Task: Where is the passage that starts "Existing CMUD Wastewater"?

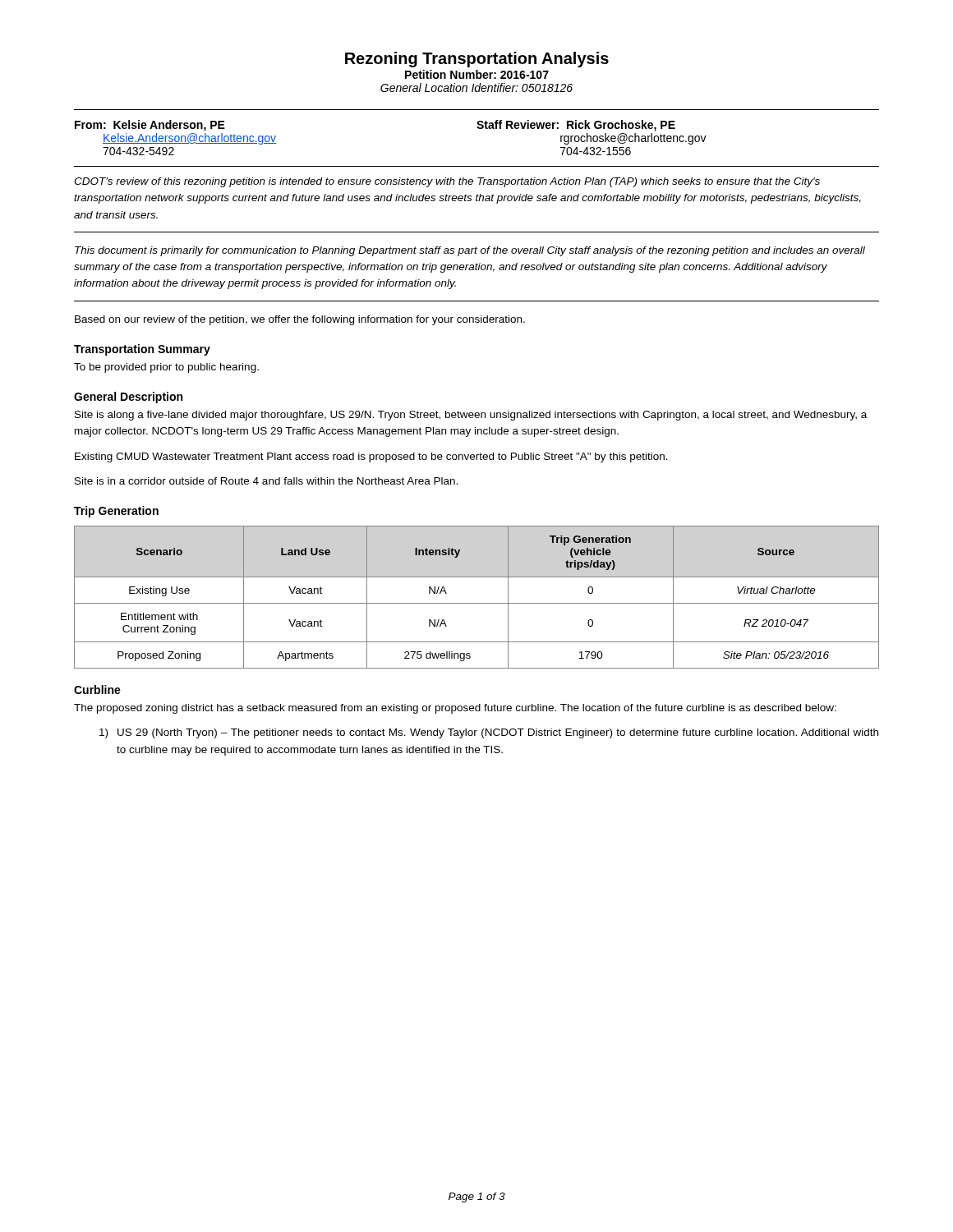Action: [x=371, y=456]
